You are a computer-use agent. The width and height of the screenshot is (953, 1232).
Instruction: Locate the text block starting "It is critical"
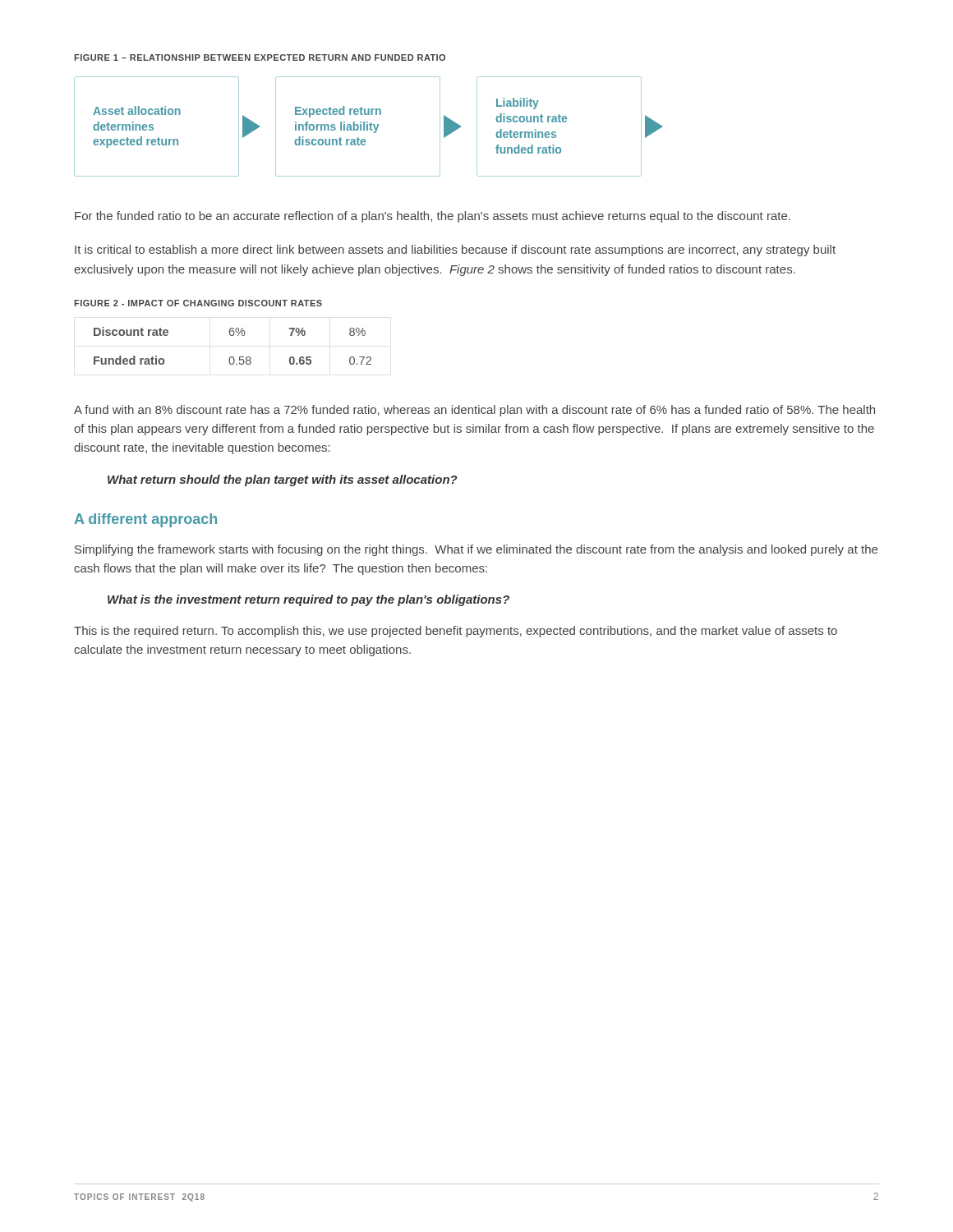[455, 259]
